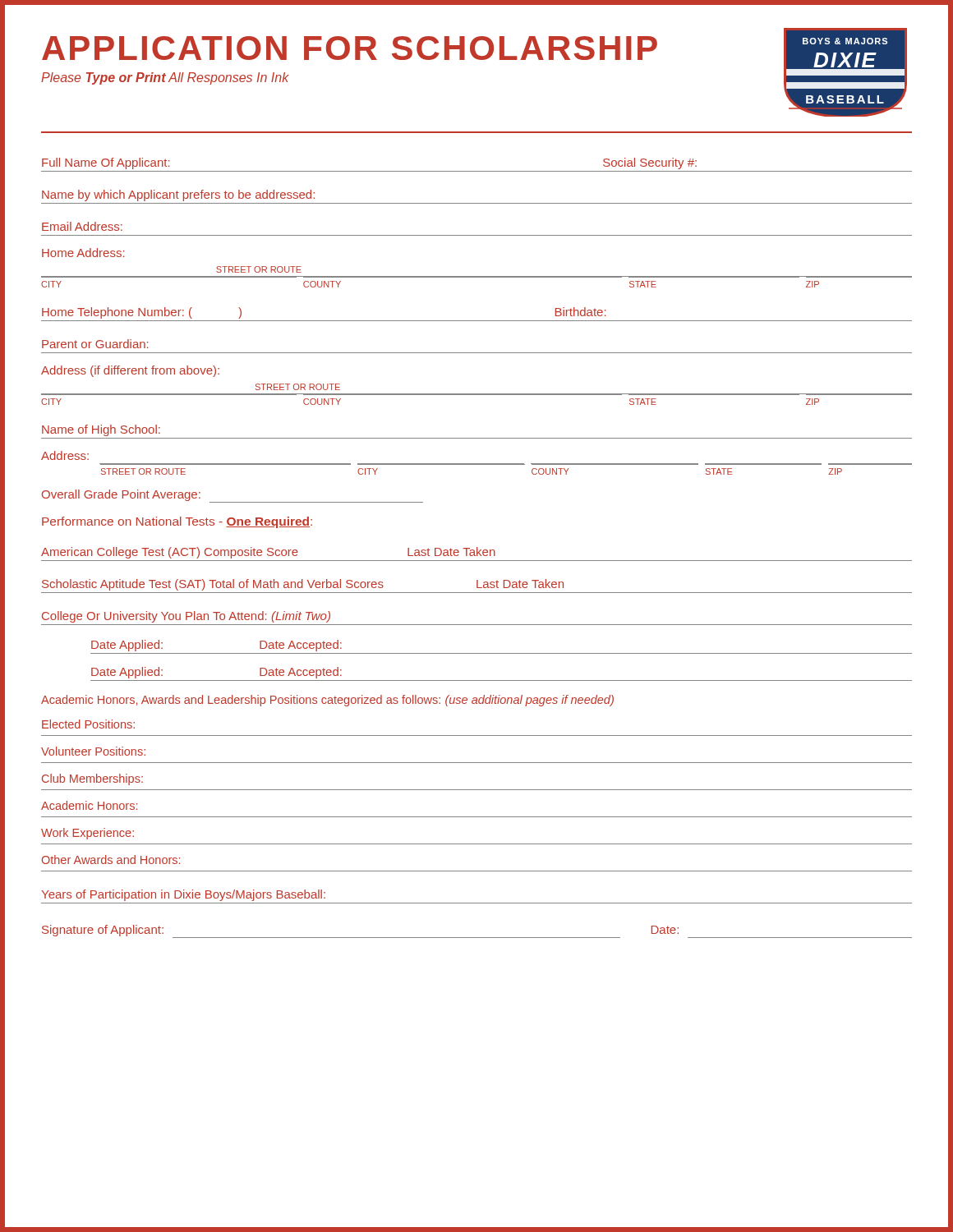Find the region starting "Work Experience:"
This screenshot has height=1232, width=953.
[x=476, y=835]
